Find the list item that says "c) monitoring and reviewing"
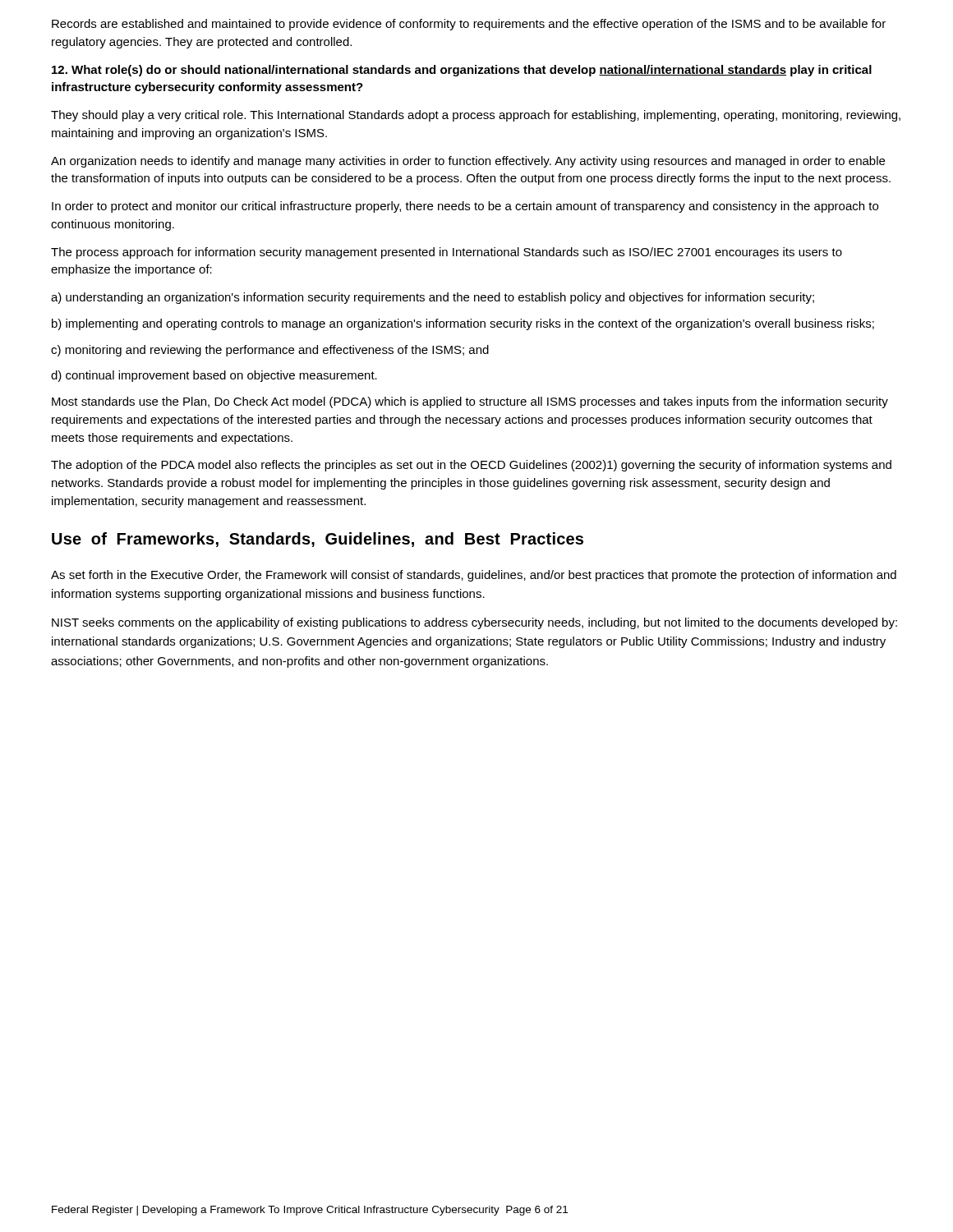The image size is (953, 1232). [x=270, y=349]
